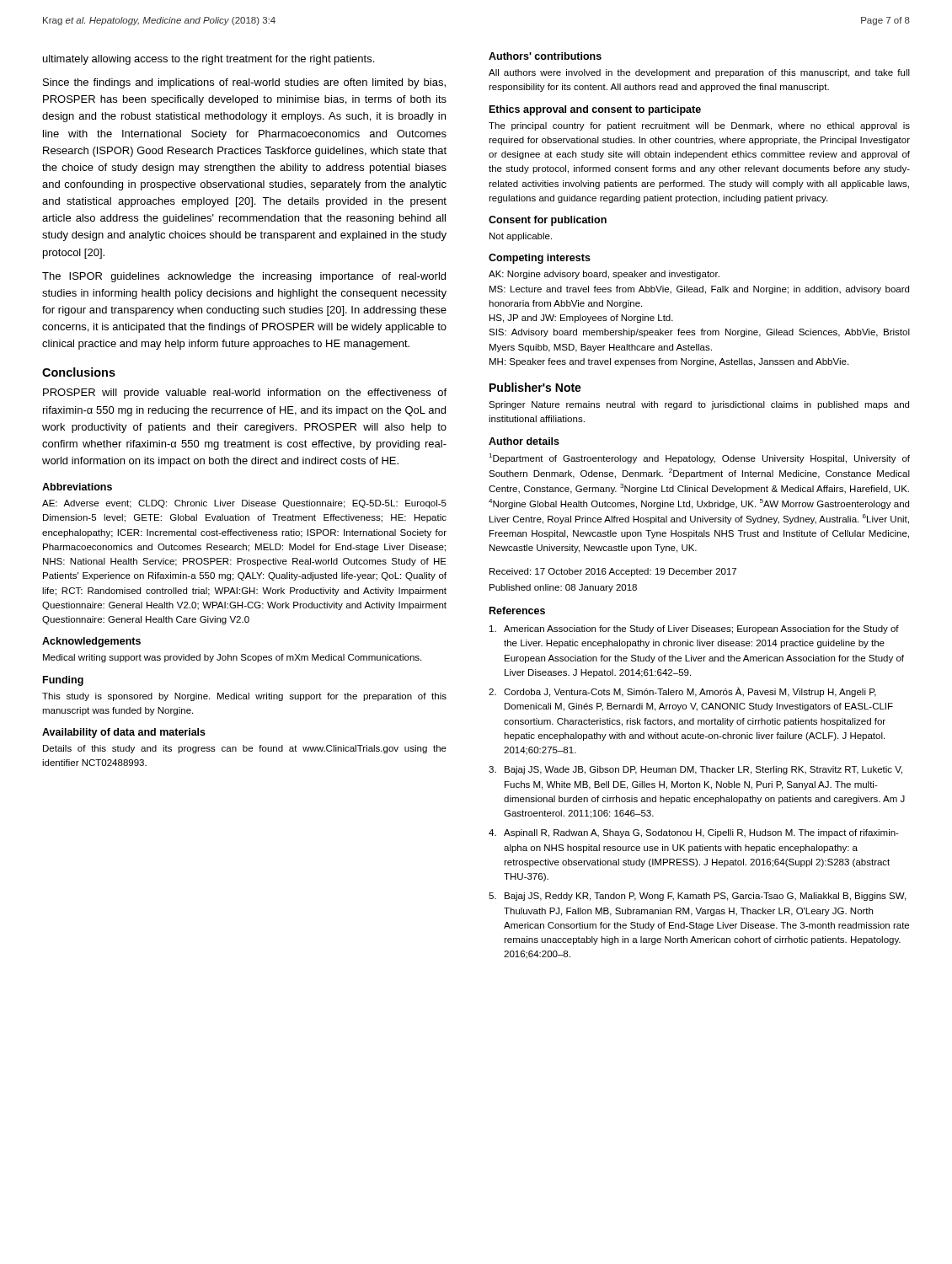952x1264 pixels.
Task: Point to "Competing interests"
Action: click(540, 258)
